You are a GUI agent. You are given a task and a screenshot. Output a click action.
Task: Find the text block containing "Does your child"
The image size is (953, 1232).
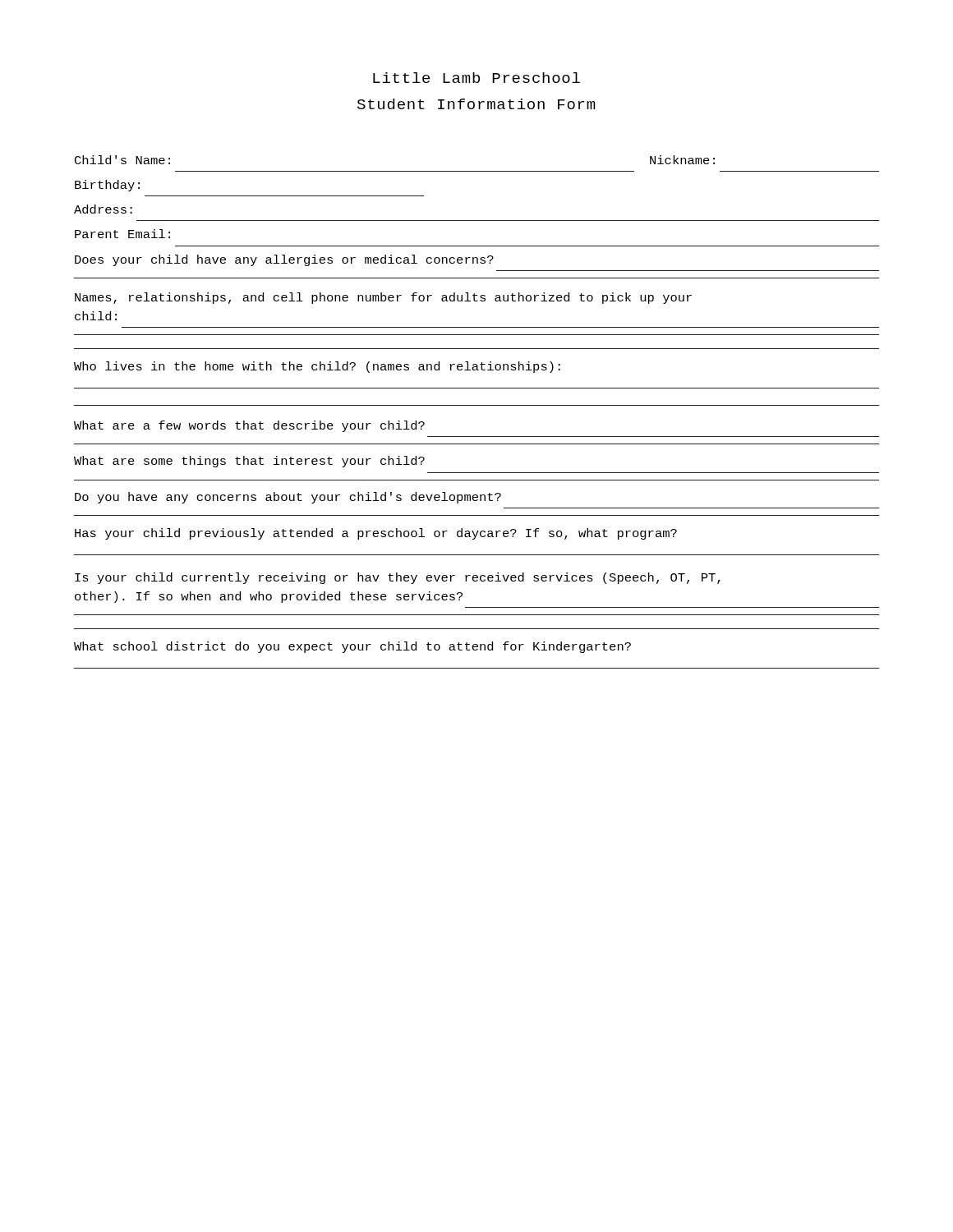[476, 265]
